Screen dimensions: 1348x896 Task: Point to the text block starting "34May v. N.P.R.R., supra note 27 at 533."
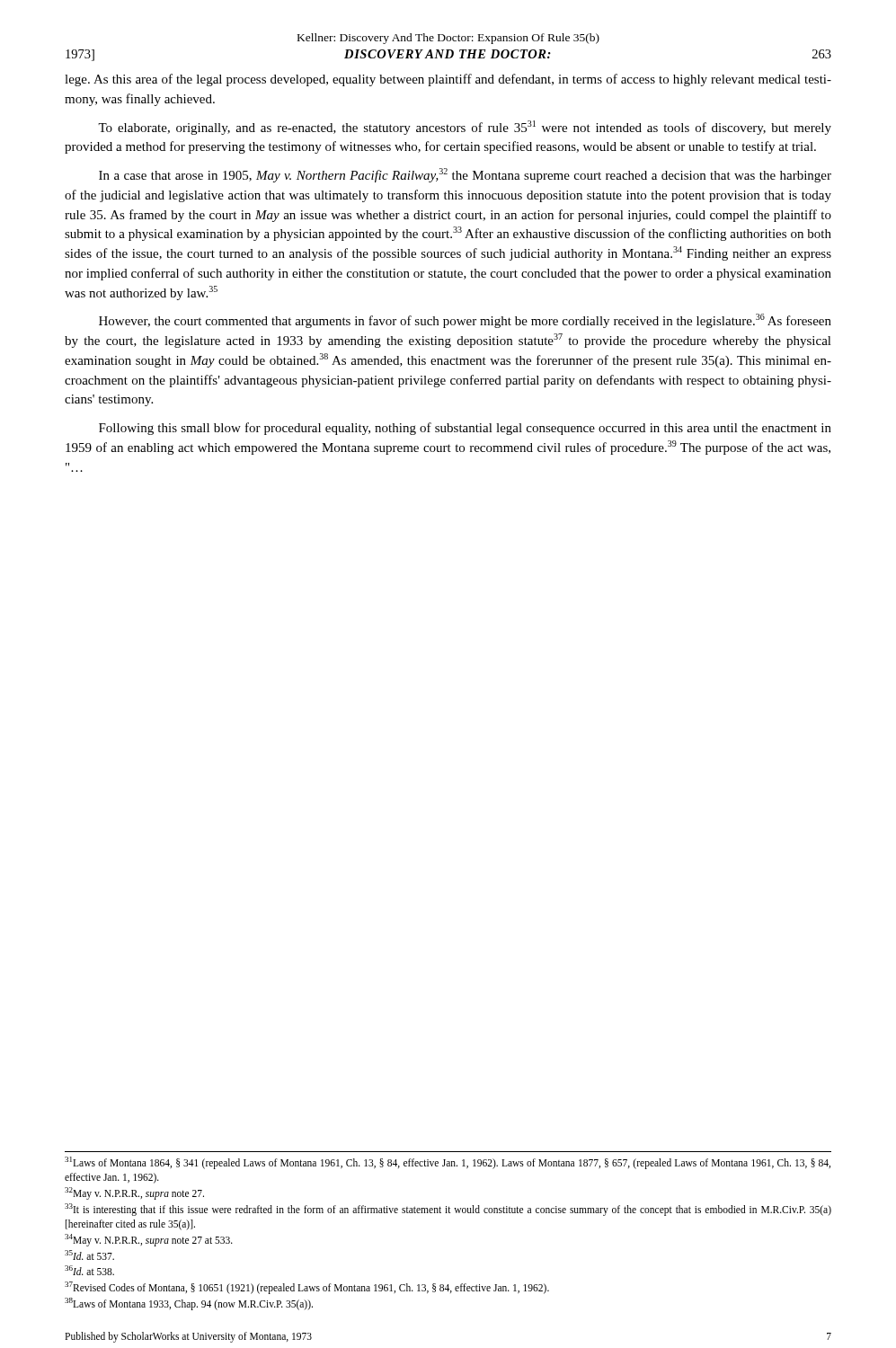pyautogui.click(x=149, y=1239)
